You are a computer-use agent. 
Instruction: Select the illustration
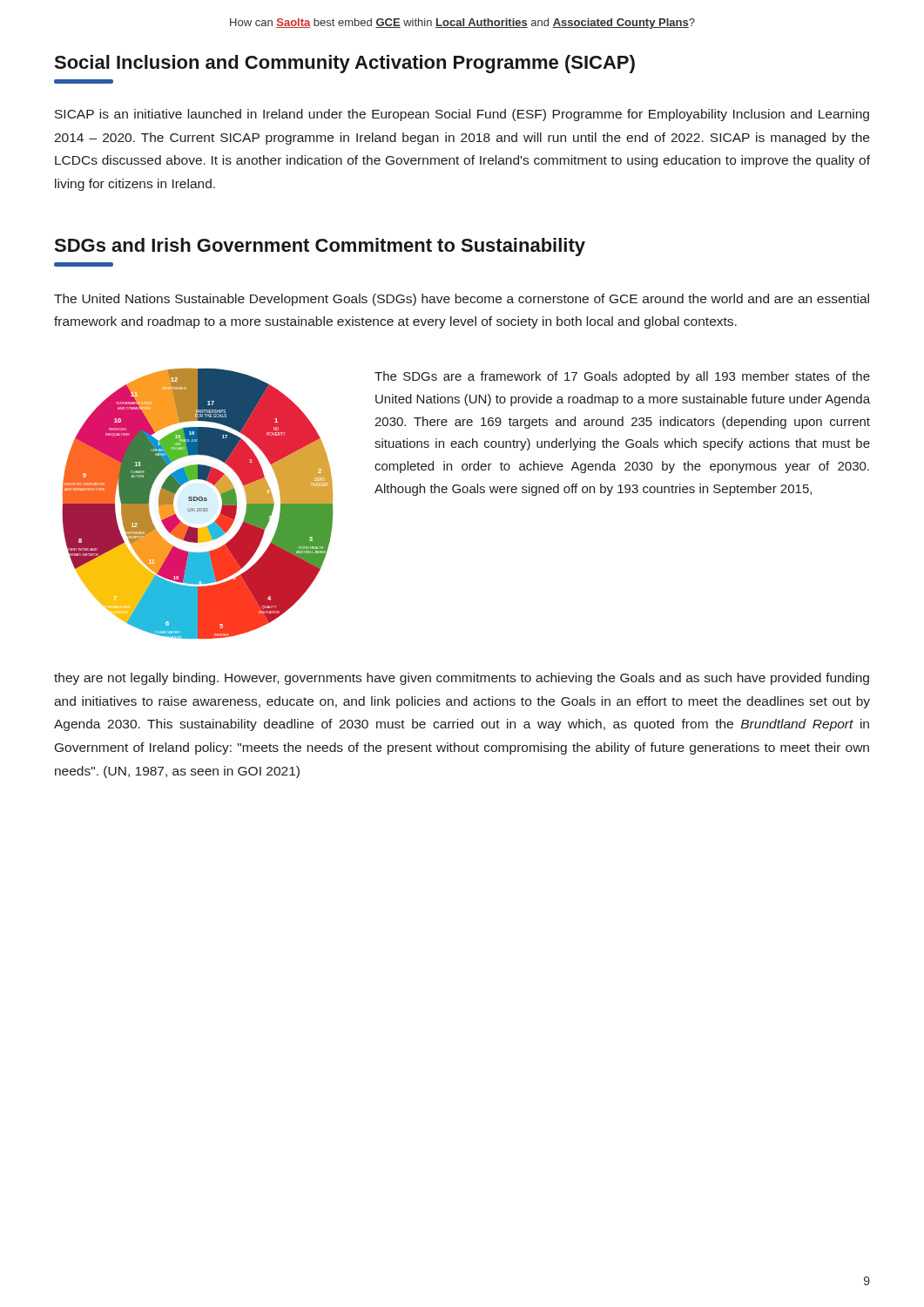[202, 505]
